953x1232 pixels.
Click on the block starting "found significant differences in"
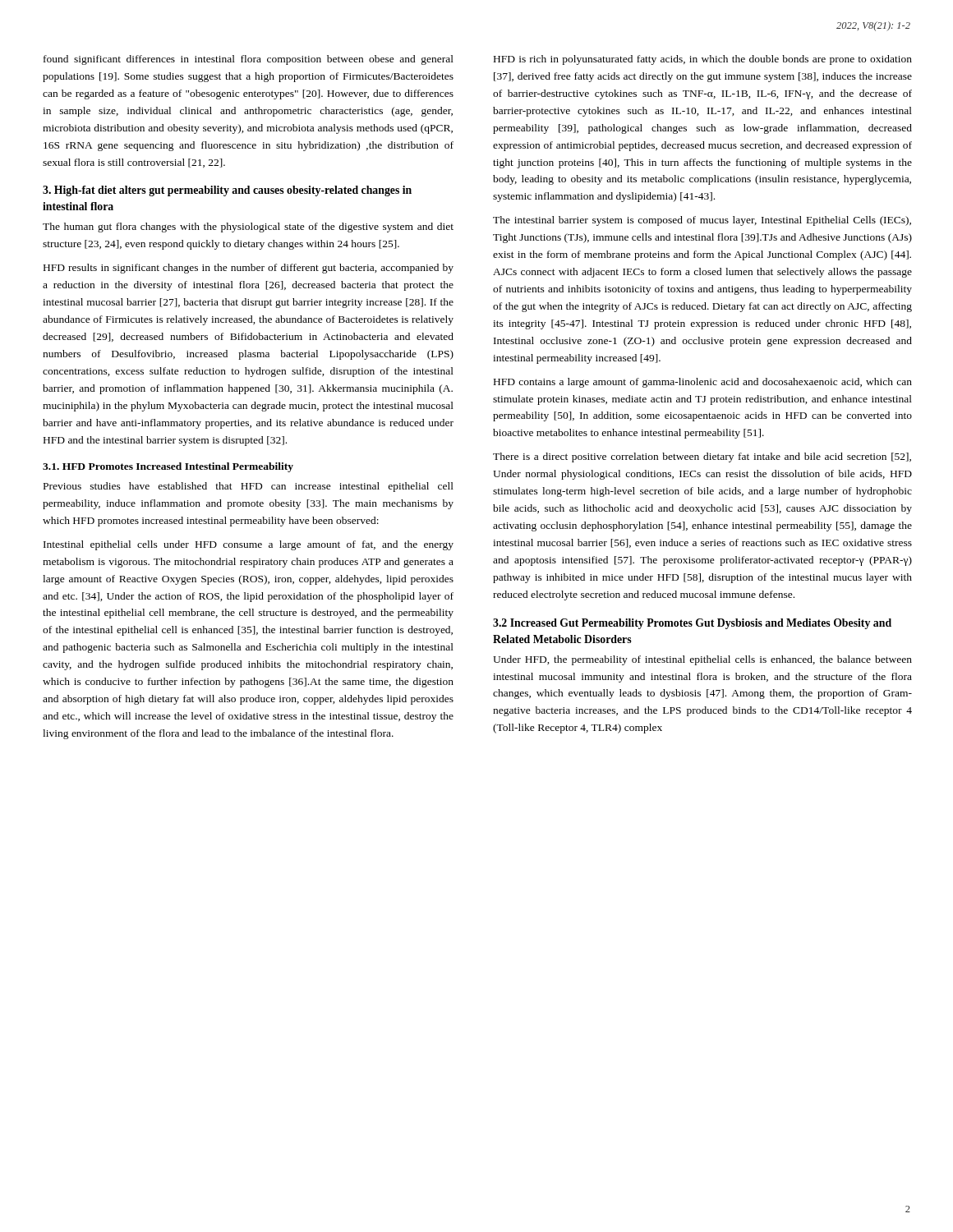click(x=248, y=111)
